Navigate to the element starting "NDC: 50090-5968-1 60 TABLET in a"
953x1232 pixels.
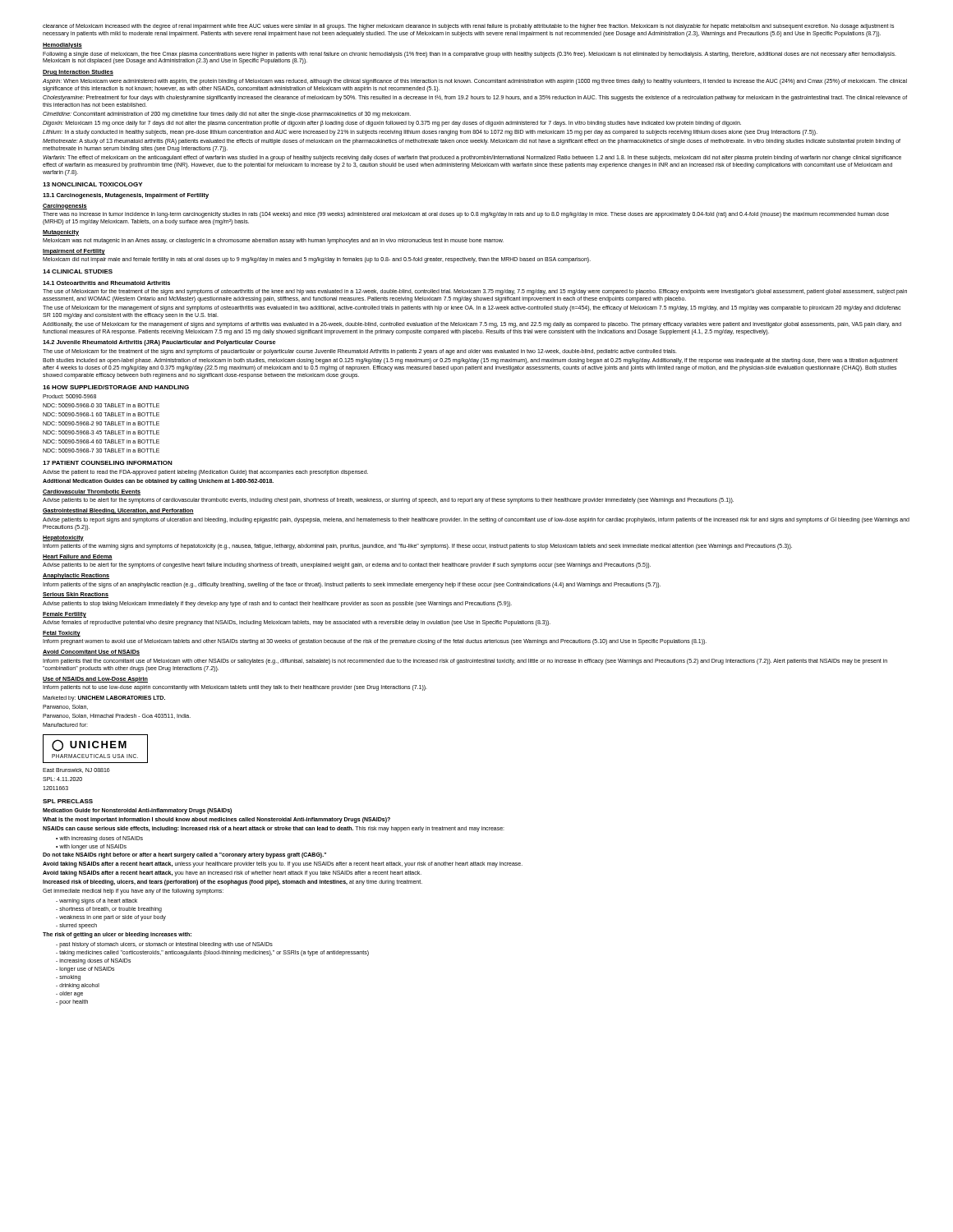(x=101, y=414)
